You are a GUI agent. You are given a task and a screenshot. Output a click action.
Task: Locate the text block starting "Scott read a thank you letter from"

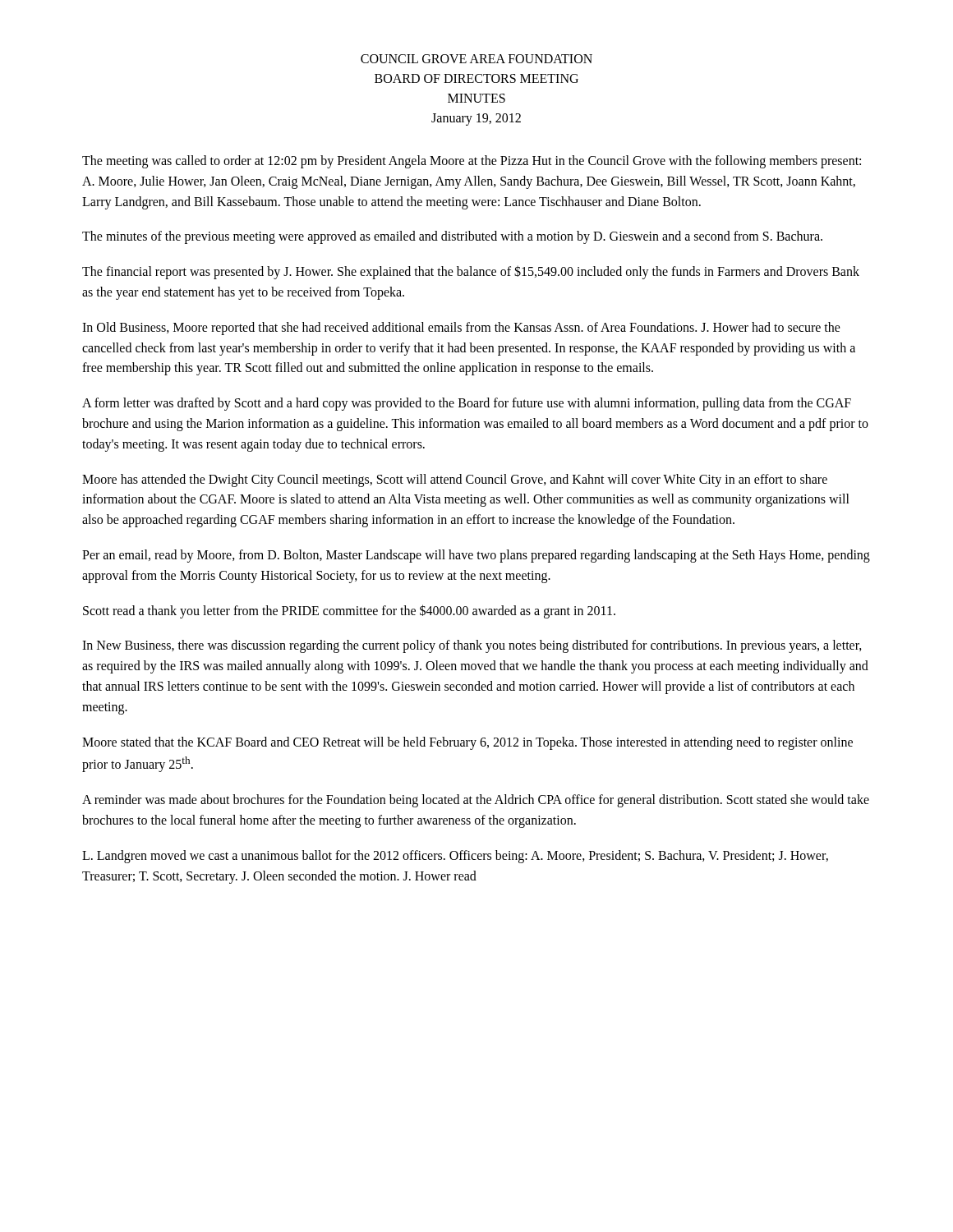click(349, 610)
